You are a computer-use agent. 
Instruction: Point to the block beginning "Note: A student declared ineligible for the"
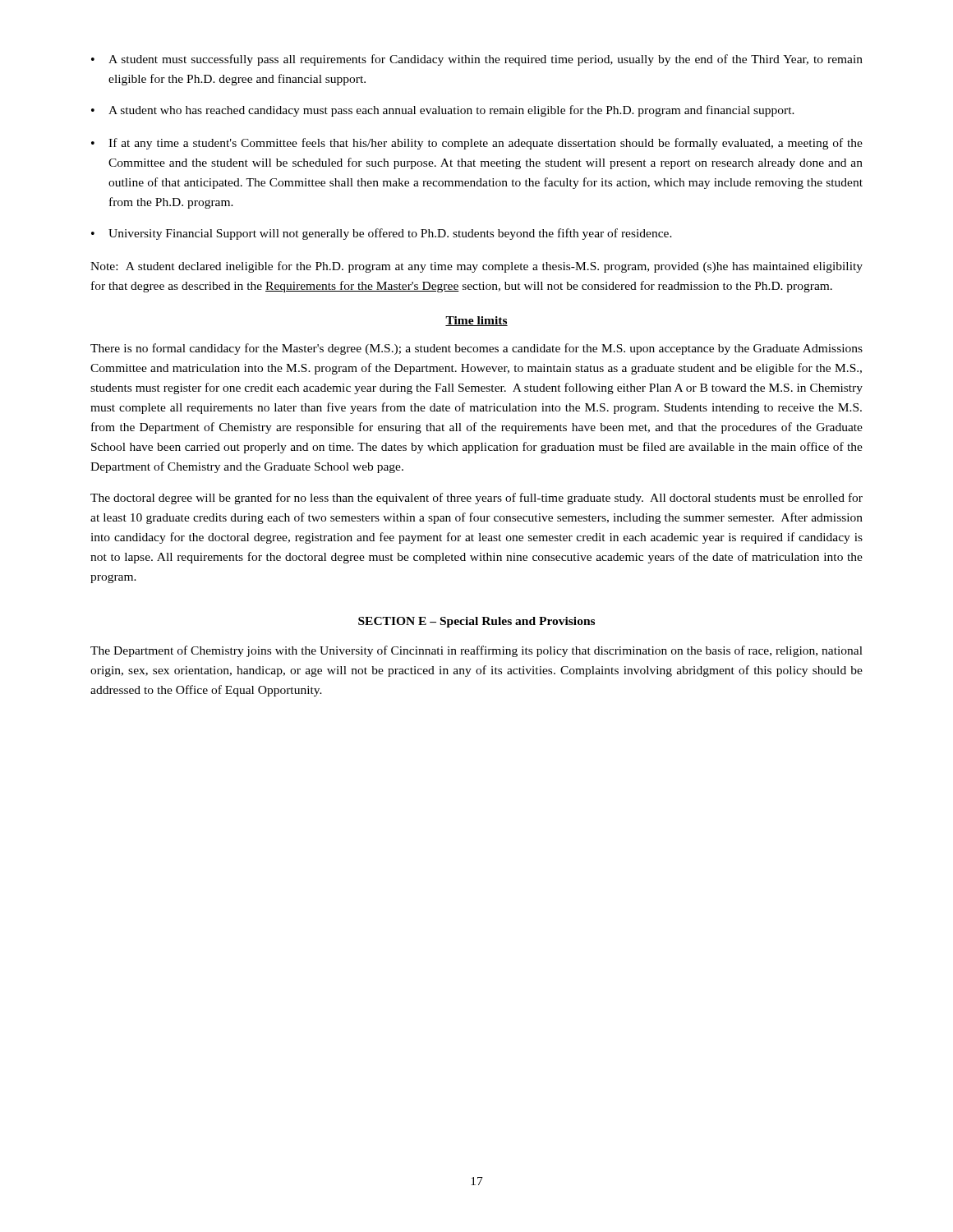pos(476,275)
